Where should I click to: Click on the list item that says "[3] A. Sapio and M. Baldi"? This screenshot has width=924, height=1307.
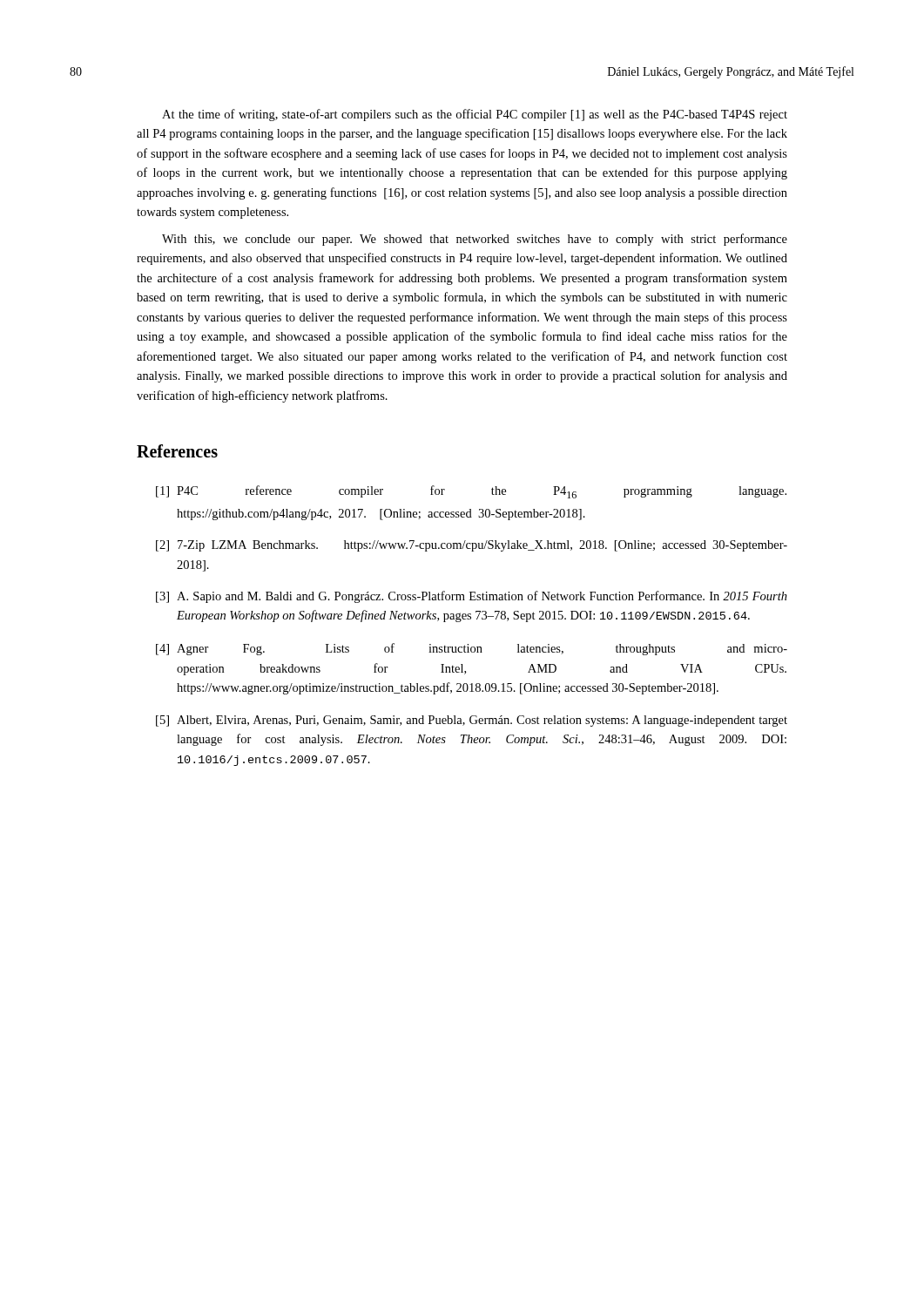[462, 607]
